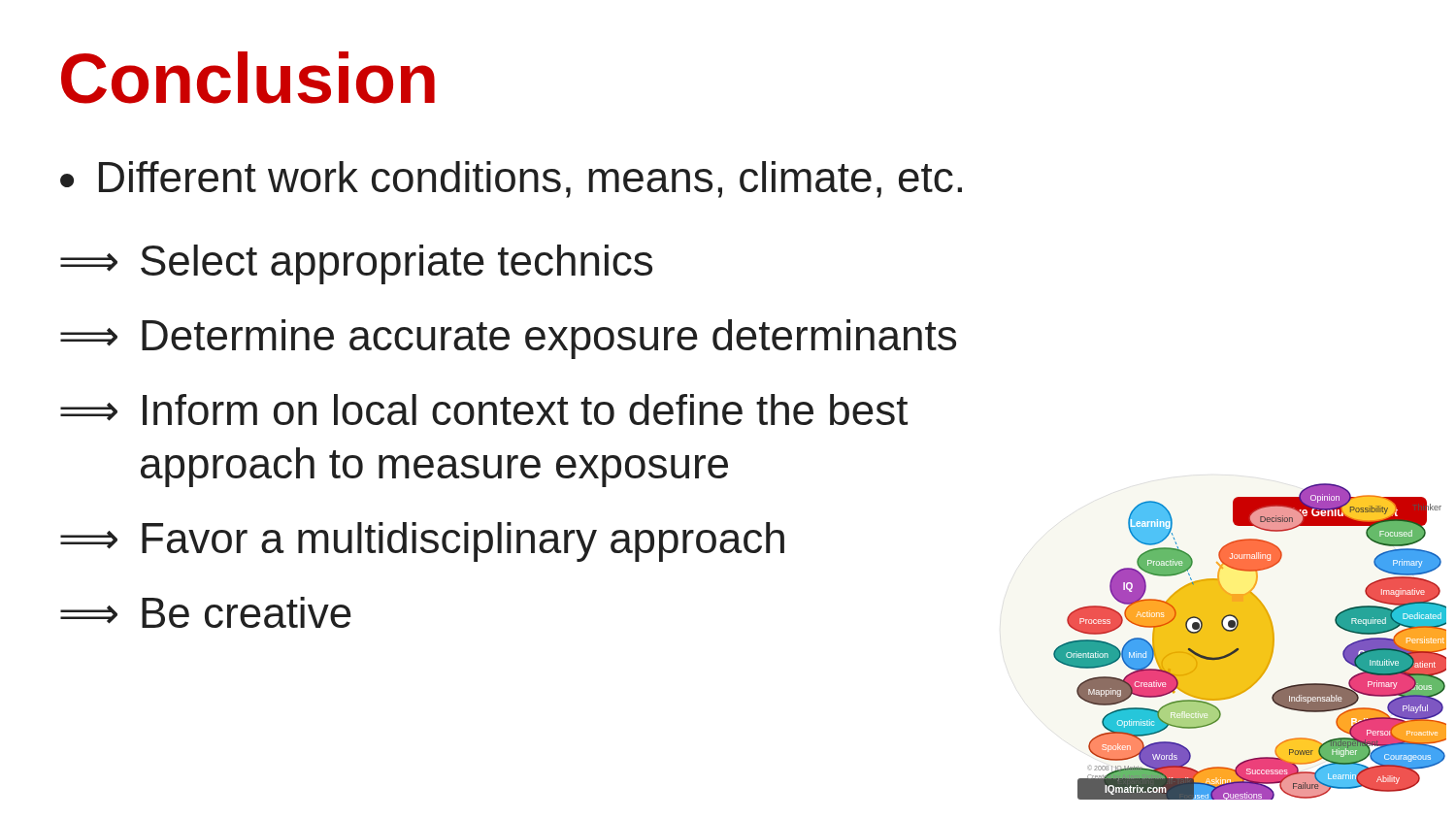Locate the title

point(248,79)
